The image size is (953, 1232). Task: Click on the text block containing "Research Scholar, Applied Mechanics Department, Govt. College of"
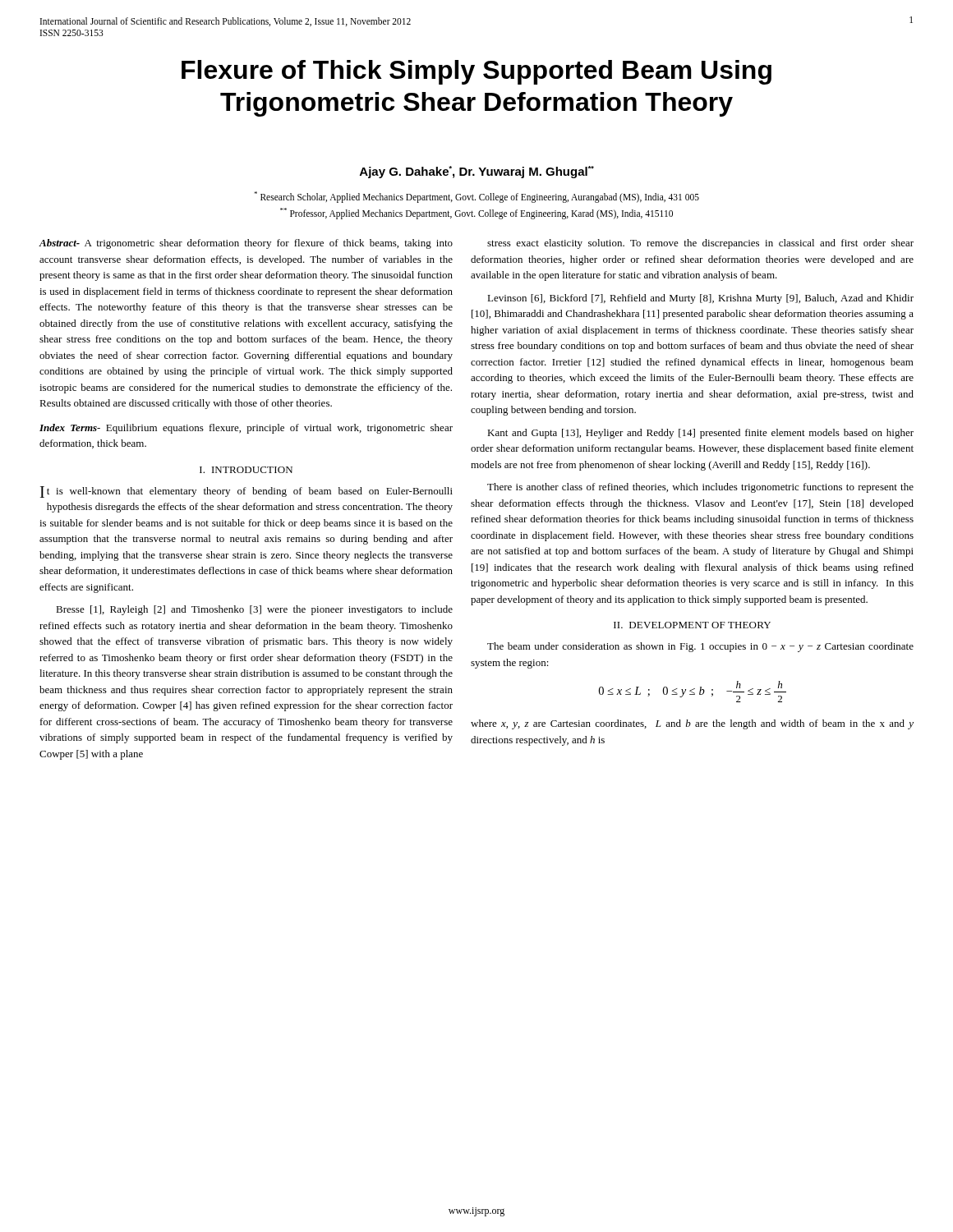pyautogui.click(x=476, y=204)
